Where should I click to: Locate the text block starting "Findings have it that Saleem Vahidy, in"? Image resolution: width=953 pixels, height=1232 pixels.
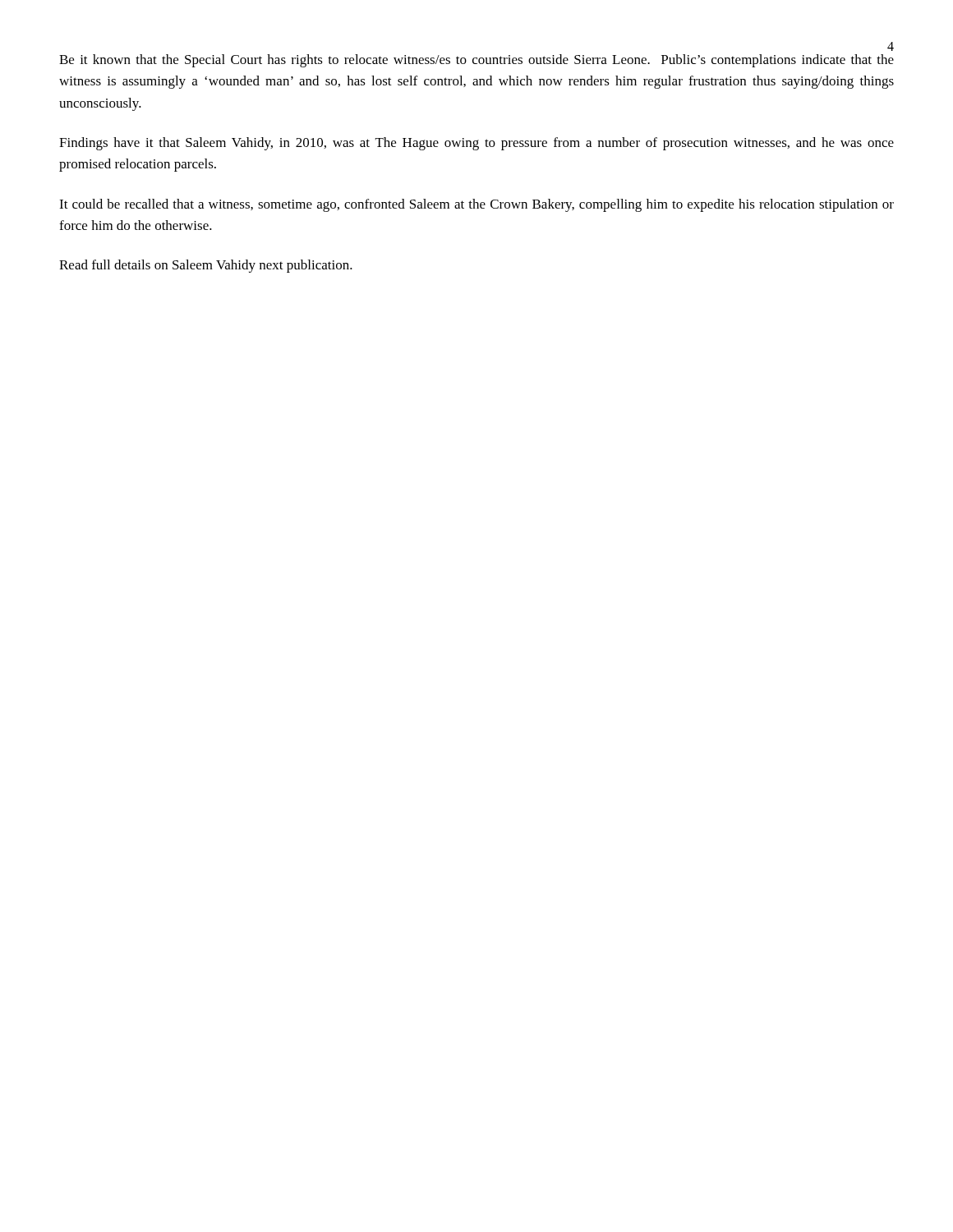476,153
